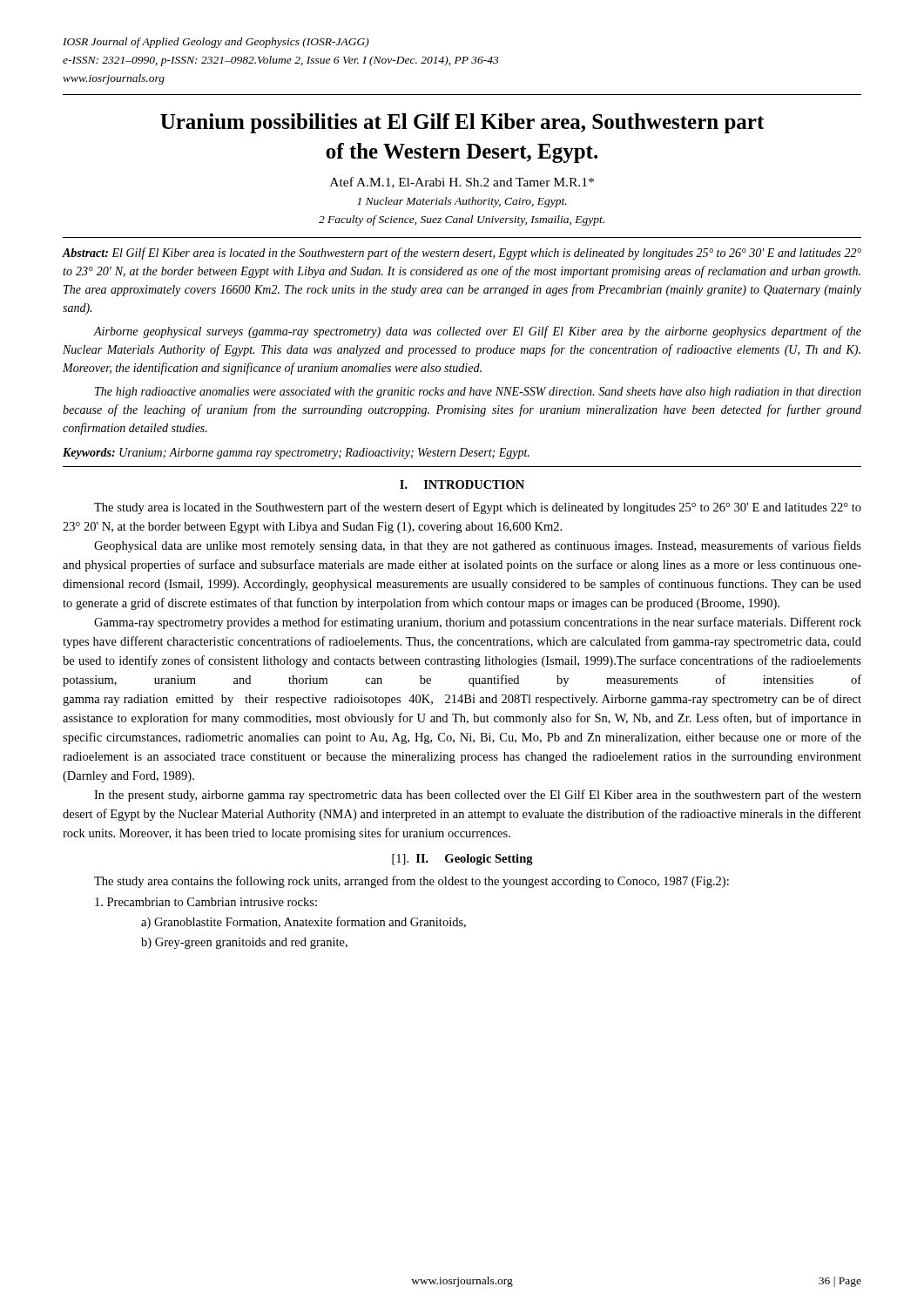Find "I. INTRODUCTION" on this page
Viewport: 924px width, 1307px height.
[462, 484]
